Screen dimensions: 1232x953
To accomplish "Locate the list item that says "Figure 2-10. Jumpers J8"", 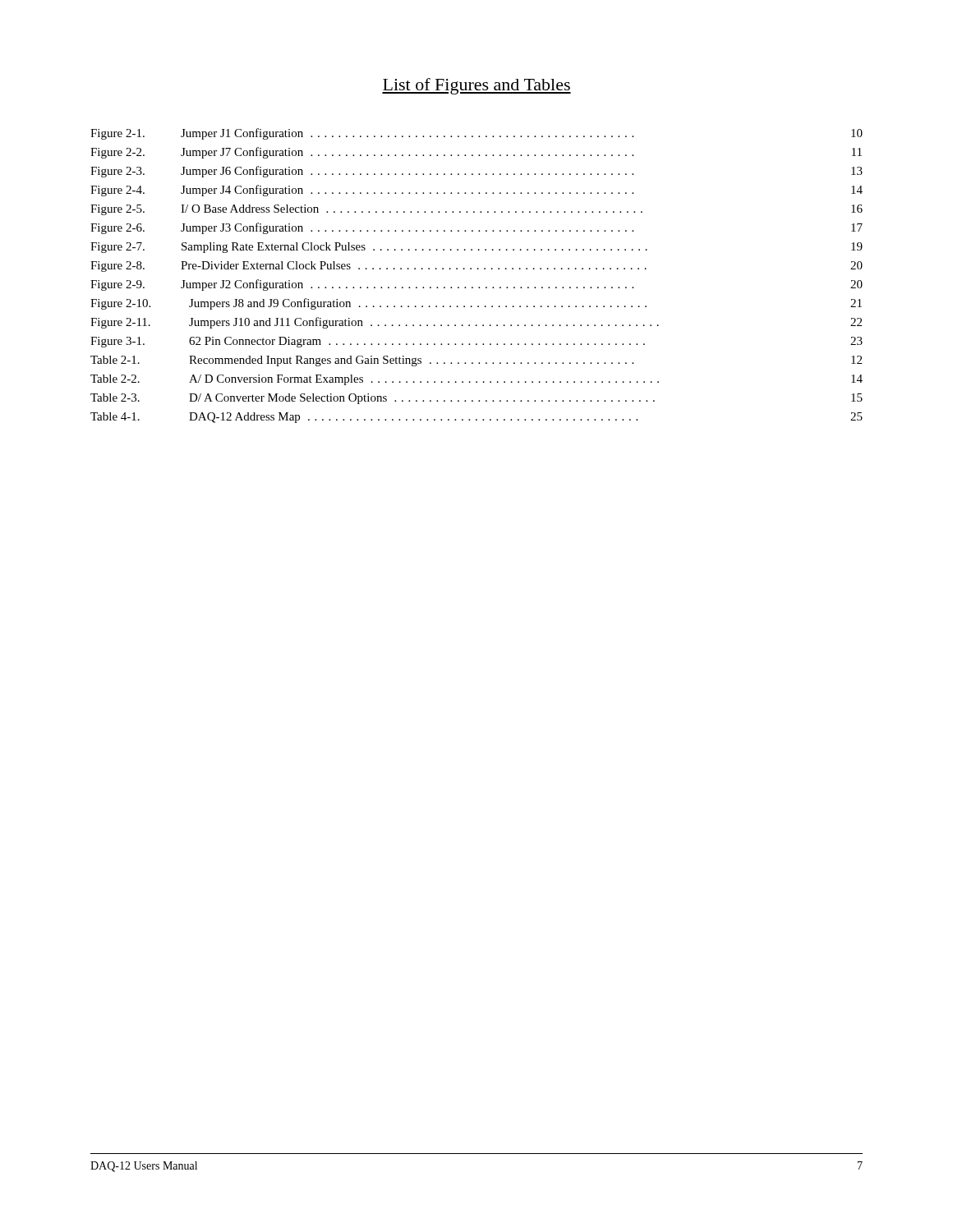I will point(476,304).
